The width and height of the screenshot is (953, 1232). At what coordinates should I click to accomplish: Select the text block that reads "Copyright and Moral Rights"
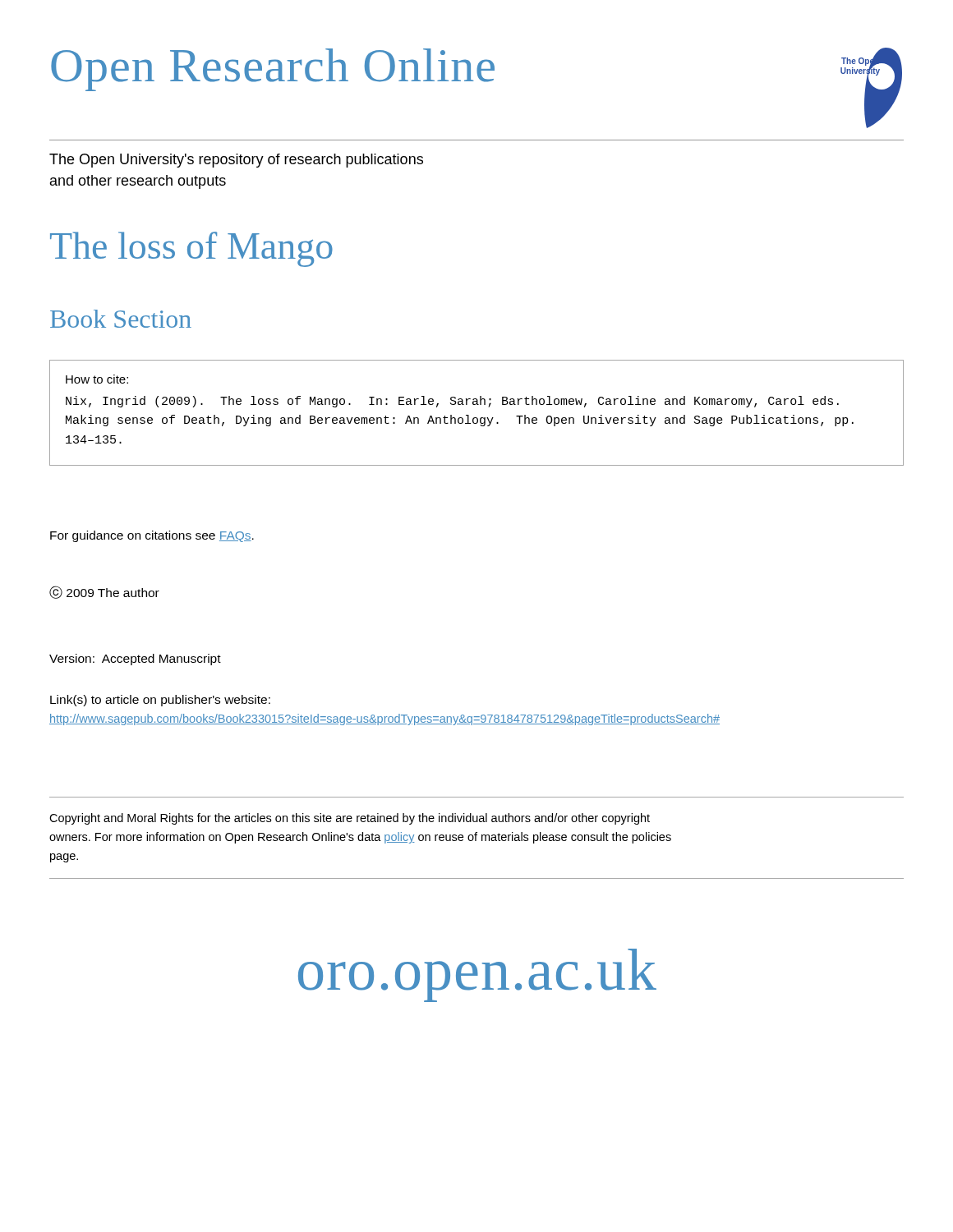click(476, 838)
